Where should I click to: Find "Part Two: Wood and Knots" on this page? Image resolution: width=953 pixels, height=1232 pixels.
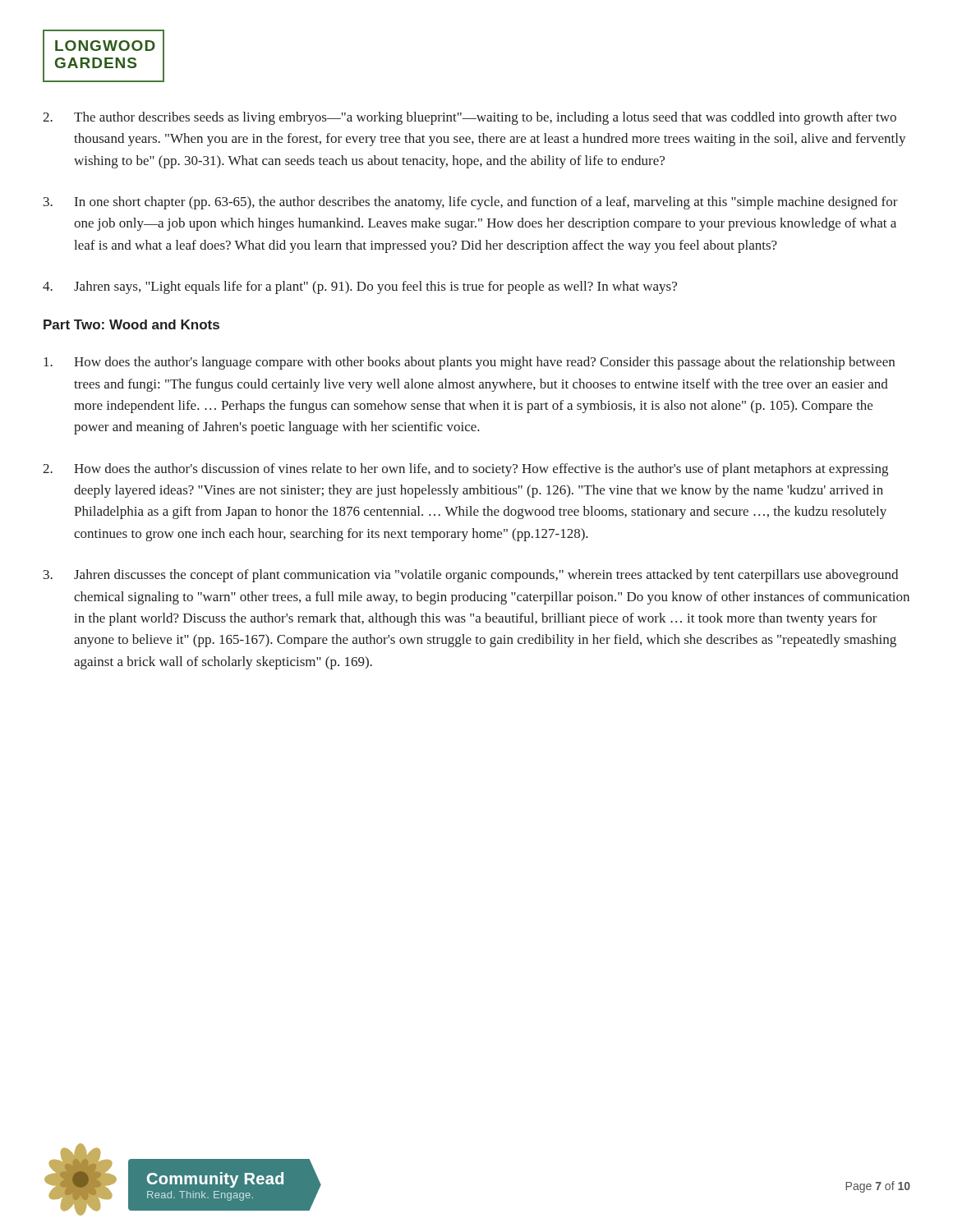pos(131,325)
